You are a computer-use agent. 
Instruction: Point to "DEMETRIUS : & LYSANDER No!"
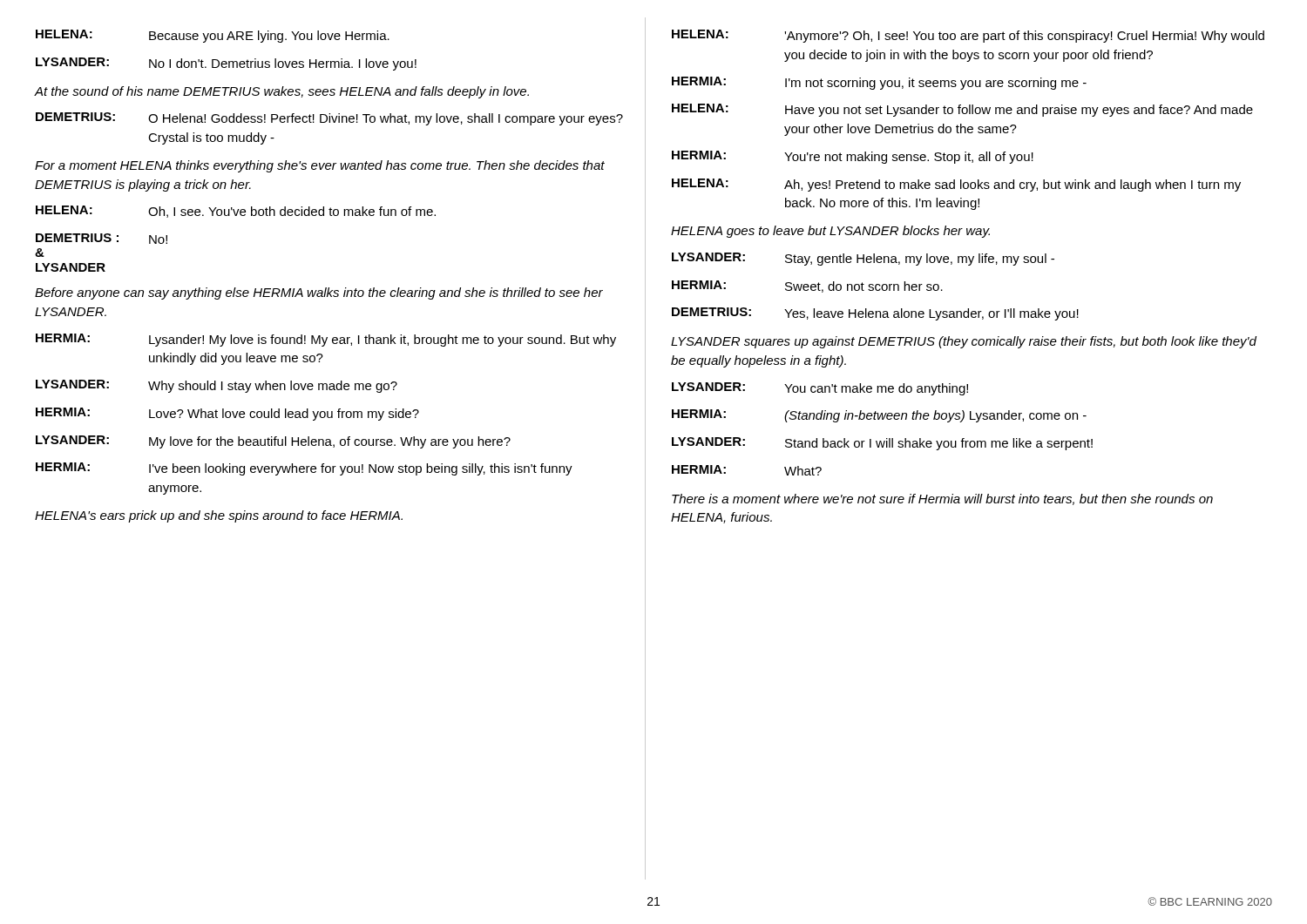pyautogui.click(x=102, y=239)
